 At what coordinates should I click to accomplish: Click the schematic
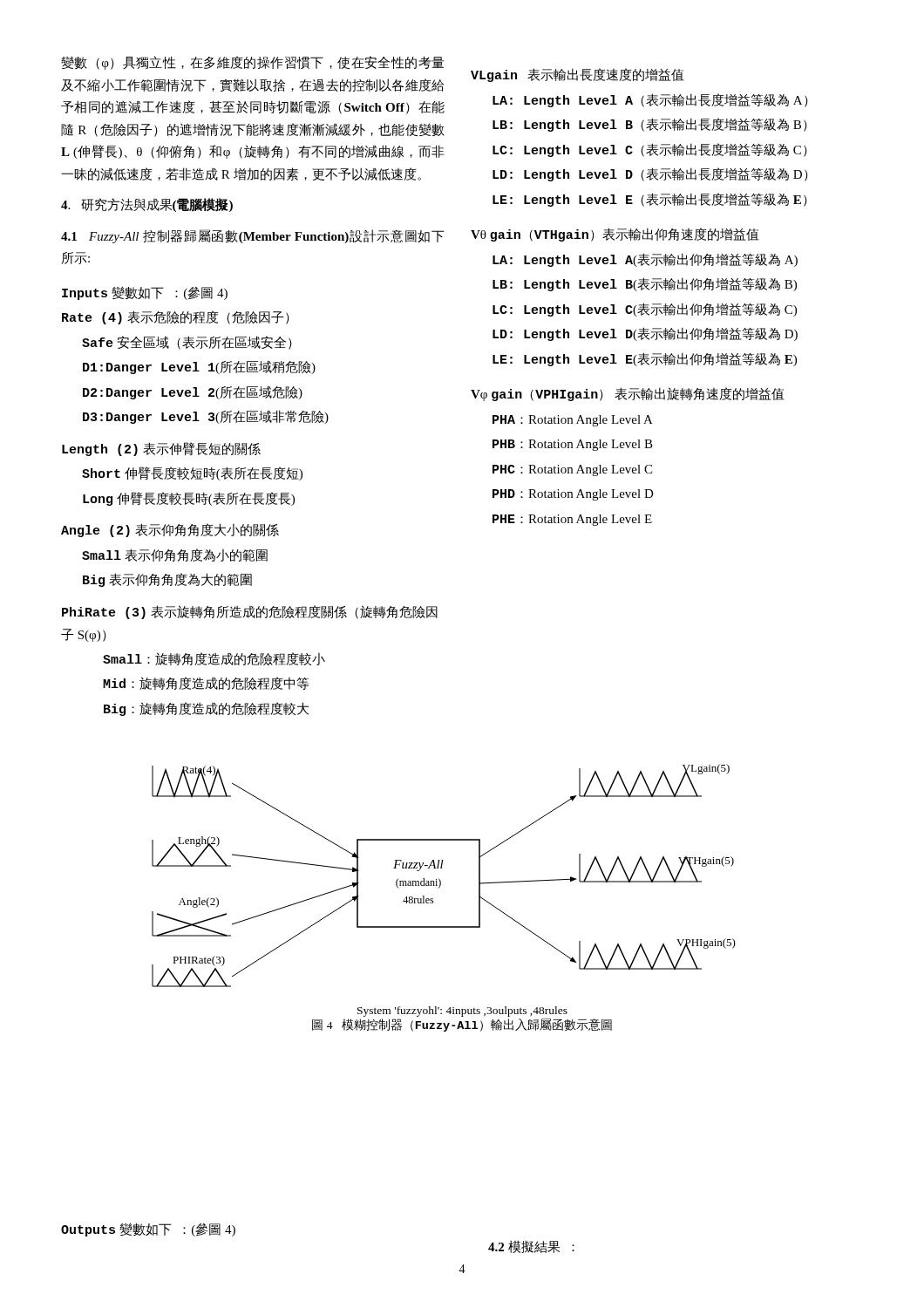tap(462, 876)
